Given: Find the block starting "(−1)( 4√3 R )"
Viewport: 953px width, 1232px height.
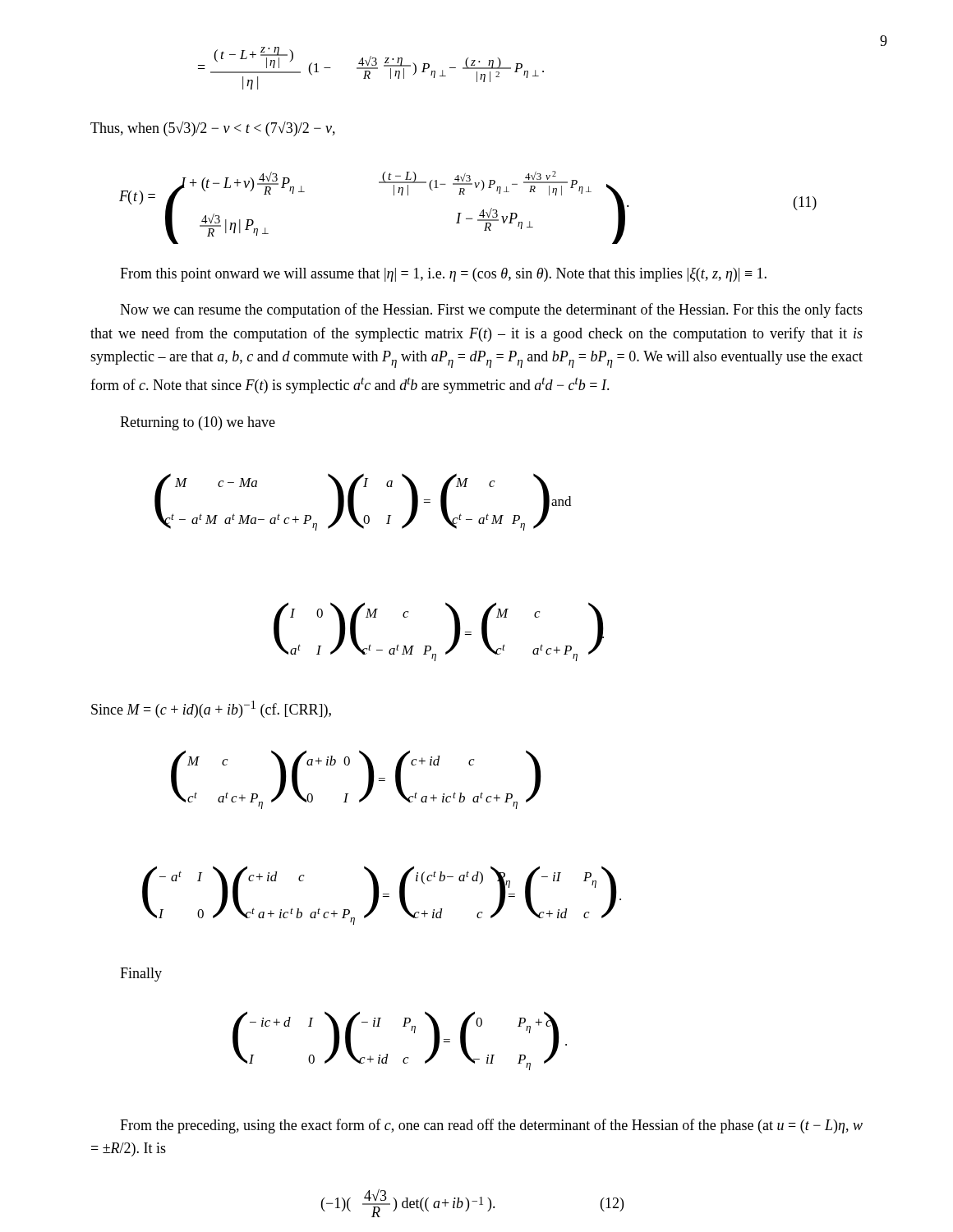Looking at the screenshot, I should 476,1203.
